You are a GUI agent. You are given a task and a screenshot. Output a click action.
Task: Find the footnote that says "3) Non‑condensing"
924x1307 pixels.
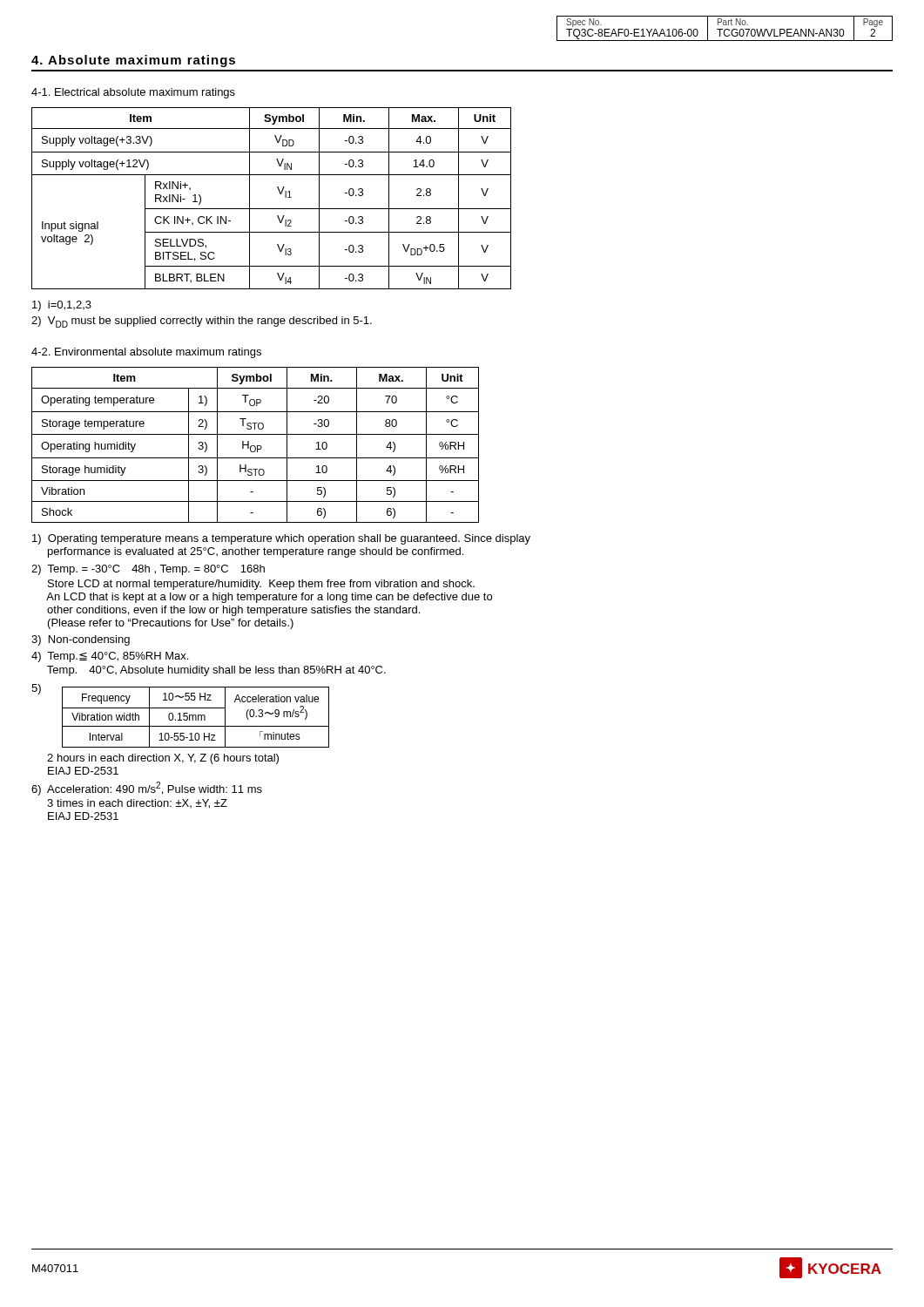[81, 639]
